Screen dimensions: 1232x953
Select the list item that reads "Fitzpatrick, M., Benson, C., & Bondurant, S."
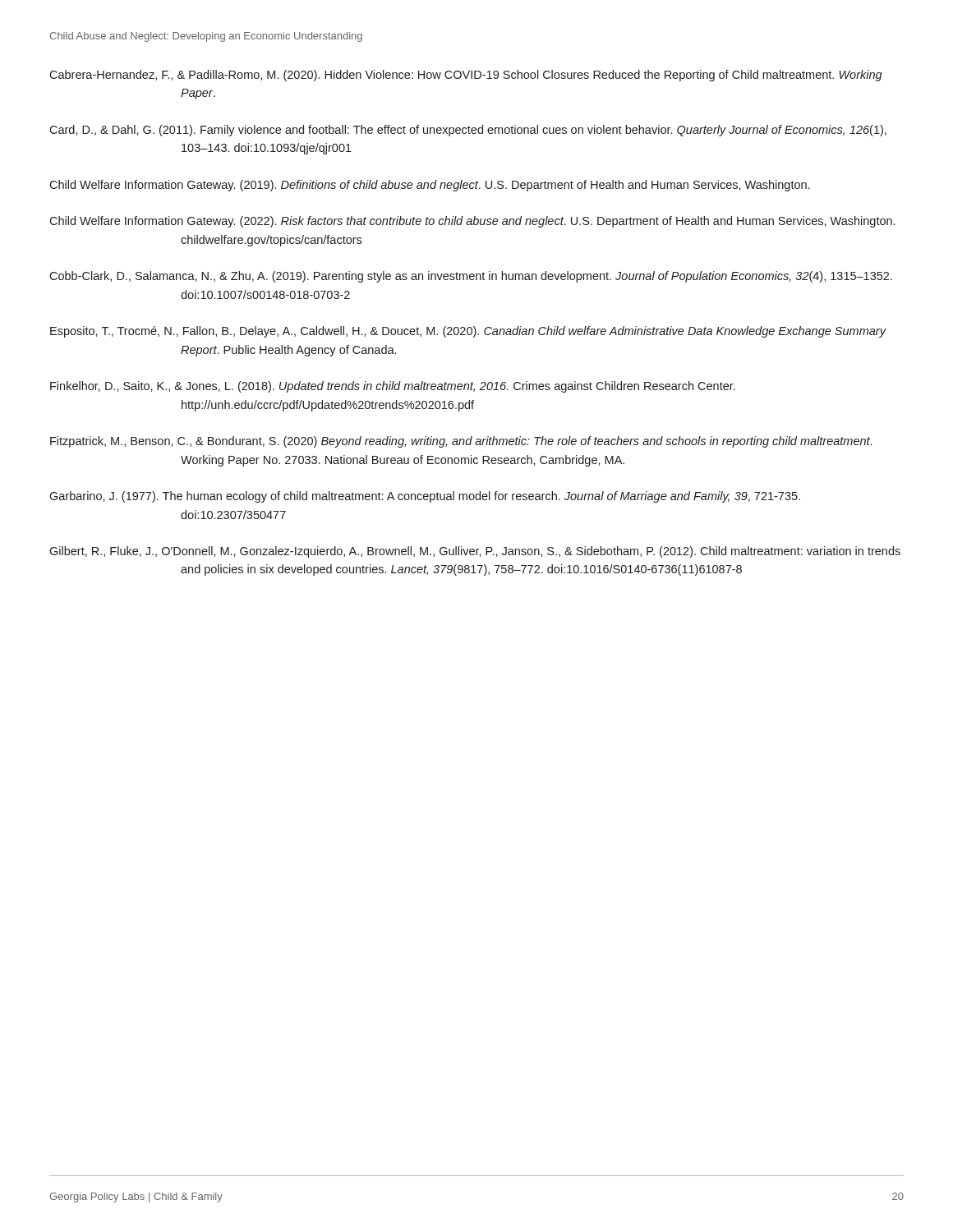point(461,450)
